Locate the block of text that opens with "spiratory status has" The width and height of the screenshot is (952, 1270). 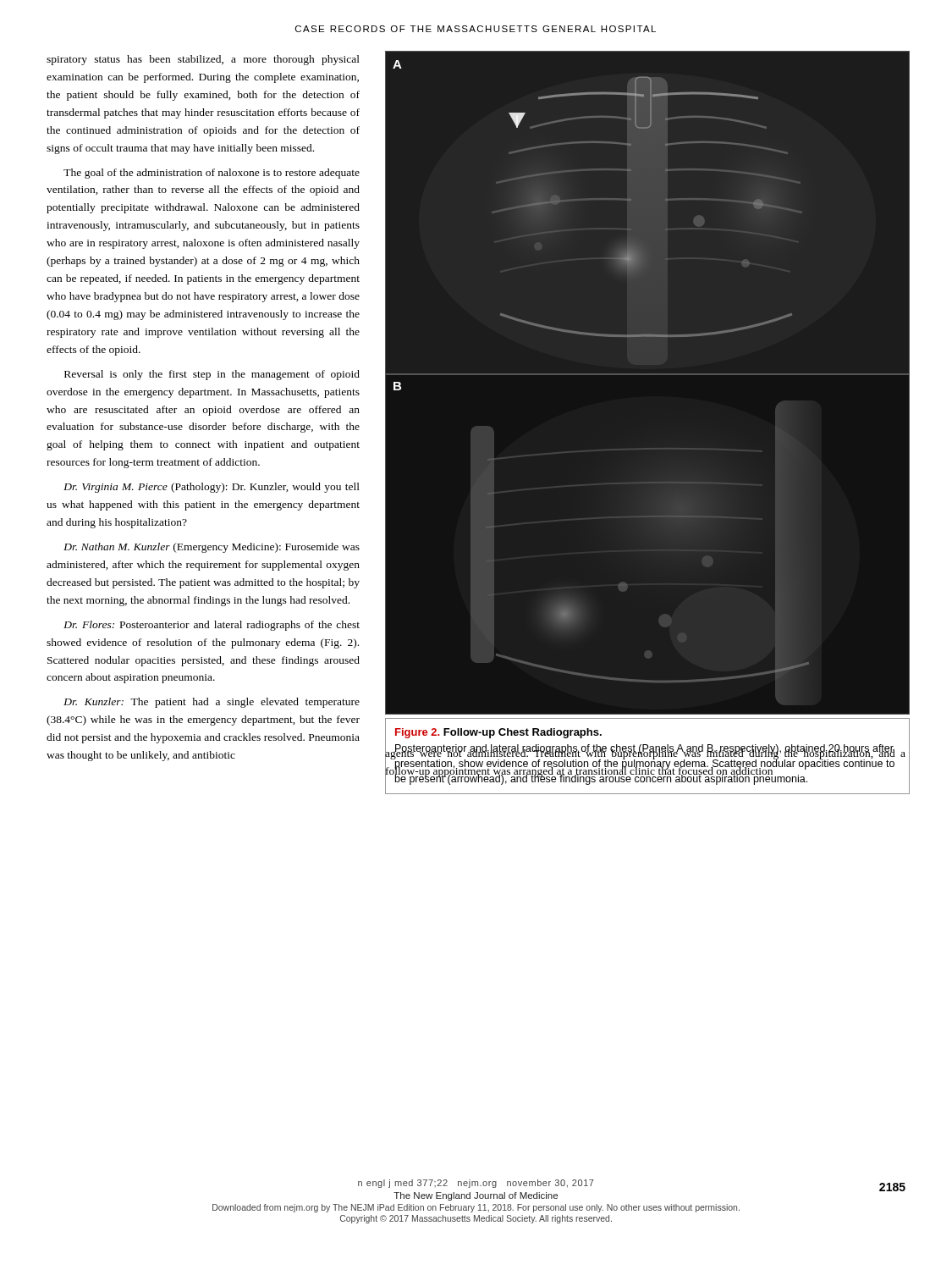click(203, 408)
